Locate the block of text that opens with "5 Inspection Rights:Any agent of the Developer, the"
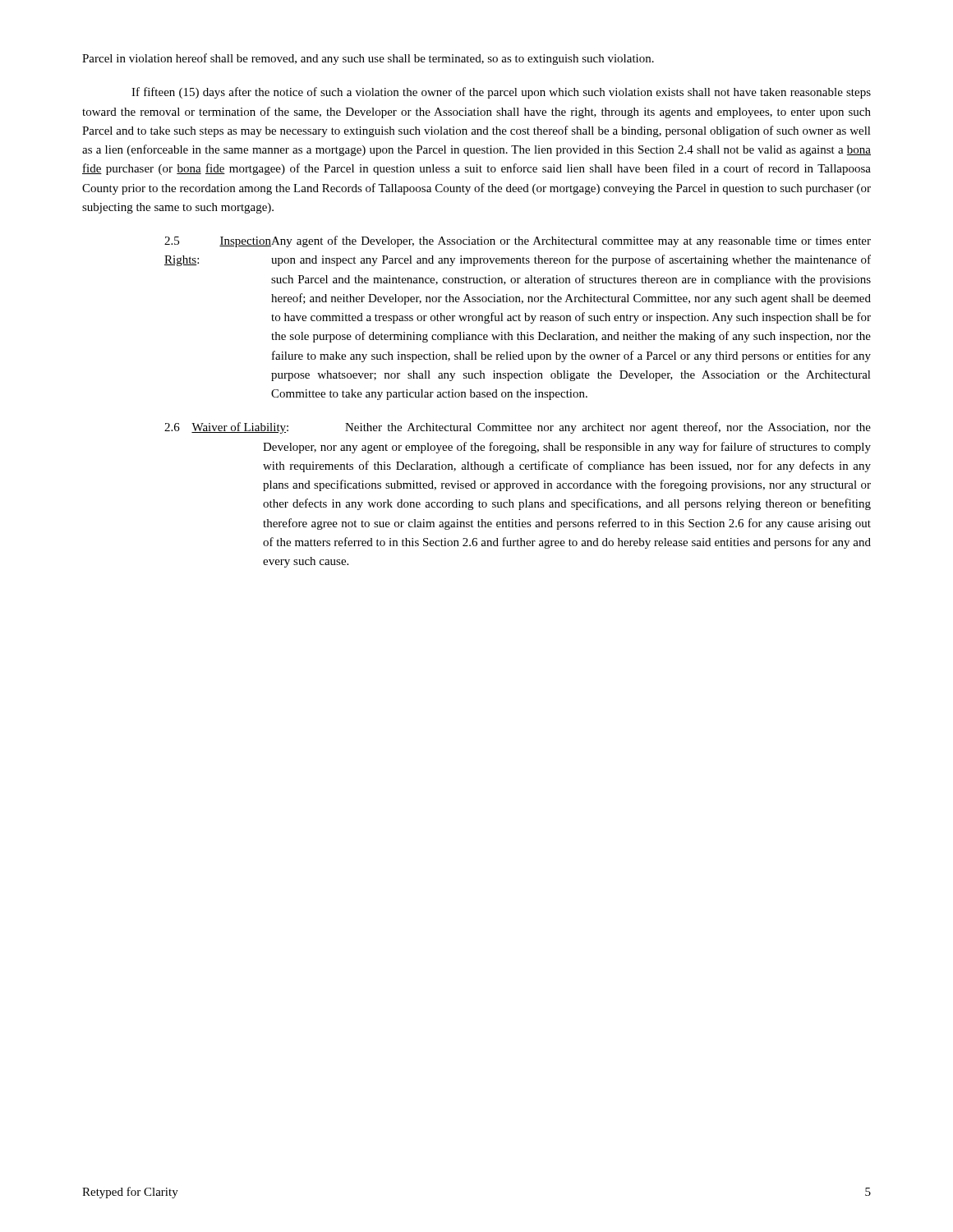953x1232 pixels. [476, 318]
